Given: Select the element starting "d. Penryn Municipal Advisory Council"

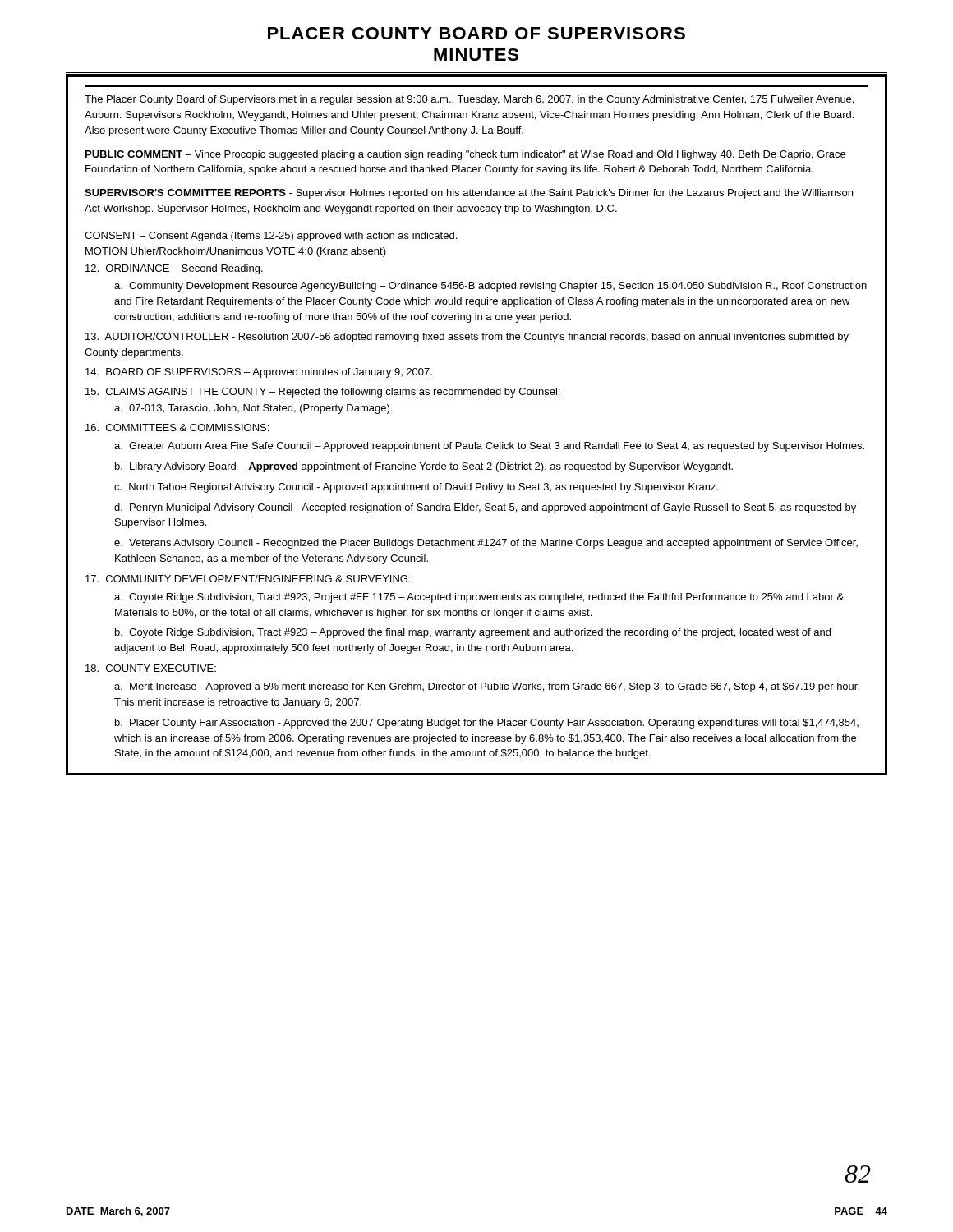Looking at the screenshot, I should (485, 515).
